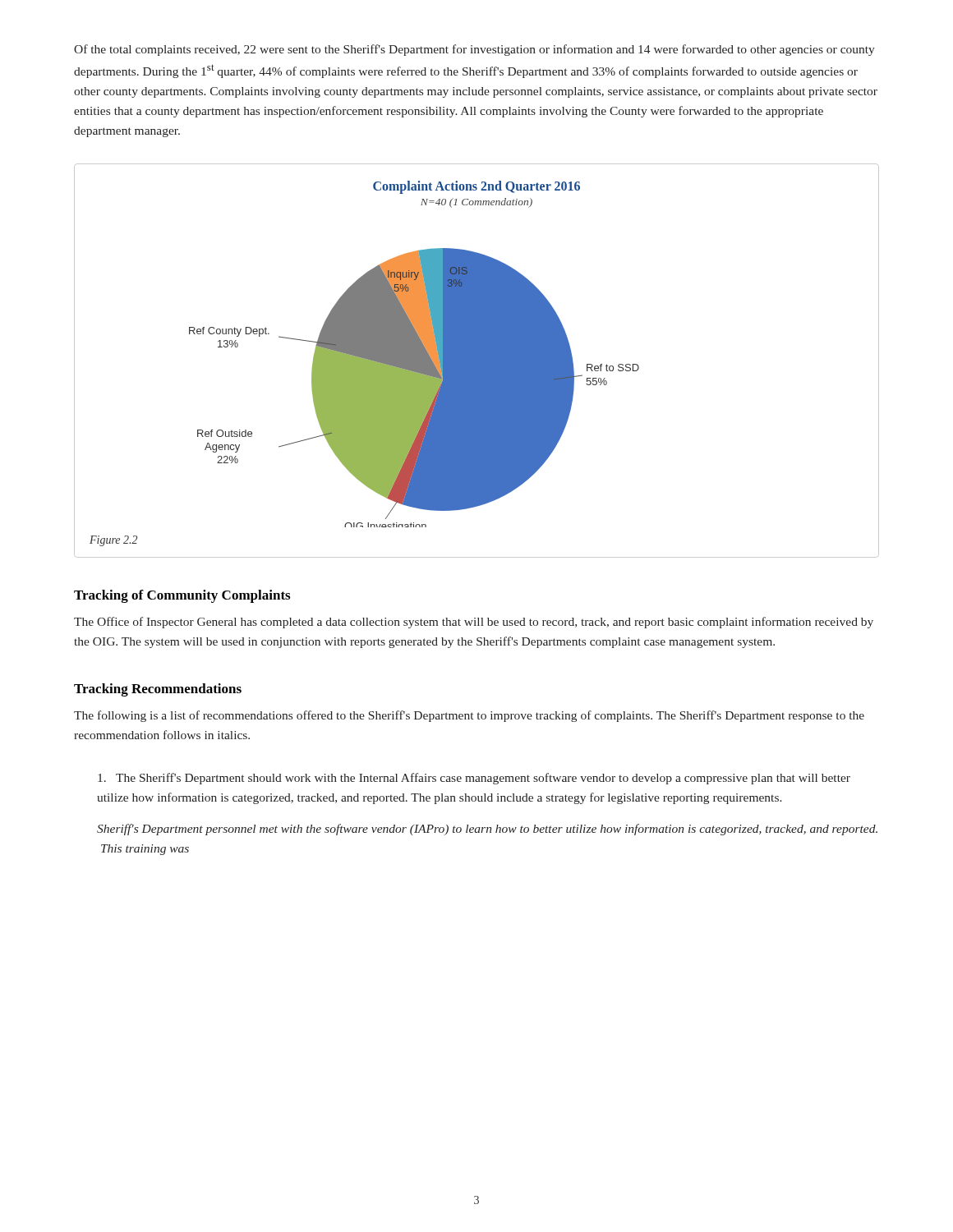Locate a pie chart
Viewport: 953px width, 1232px height.
point(476,361)
